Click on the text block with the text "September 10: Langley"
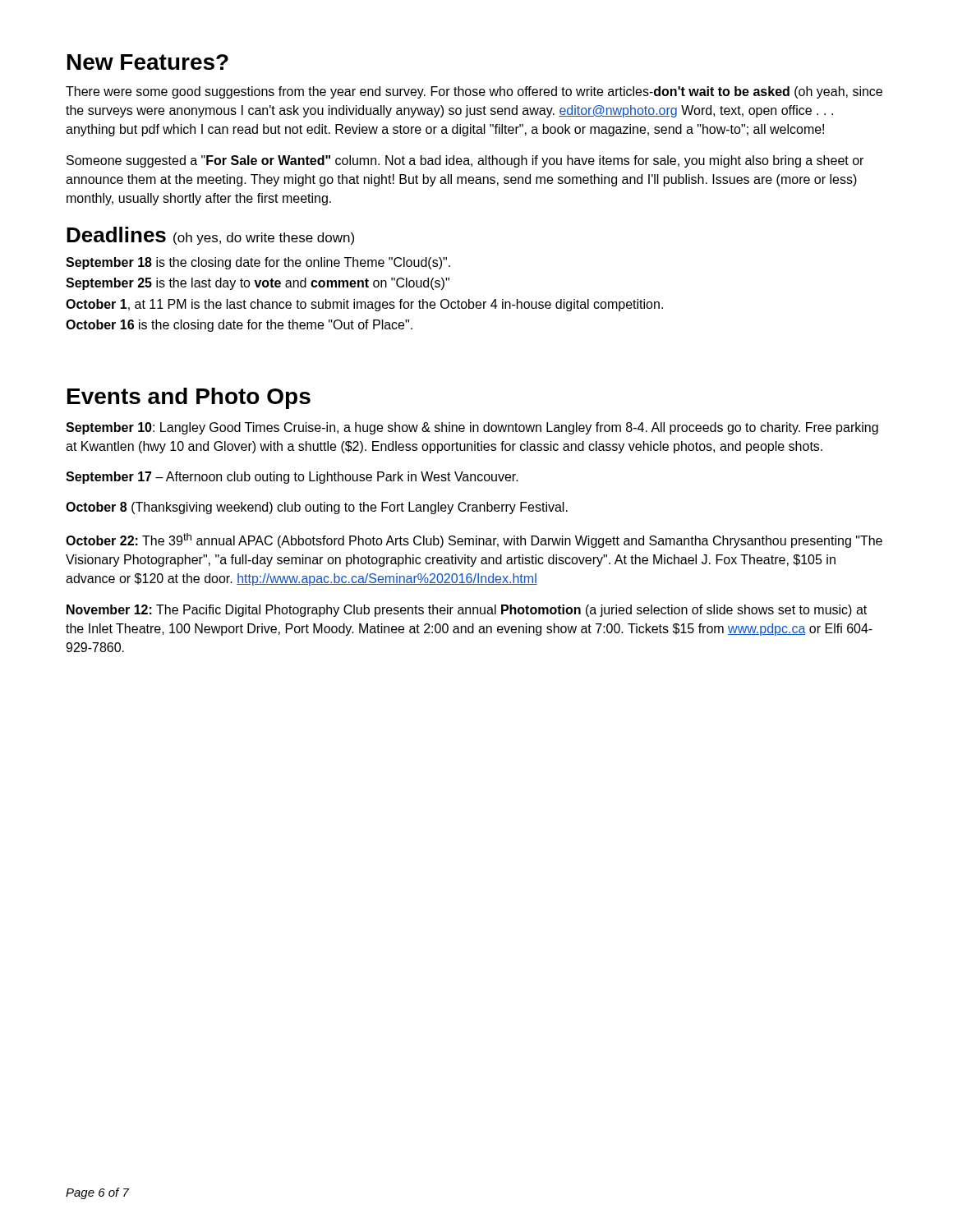Viewport: 953px width, 1232px height. pos(476,437)
